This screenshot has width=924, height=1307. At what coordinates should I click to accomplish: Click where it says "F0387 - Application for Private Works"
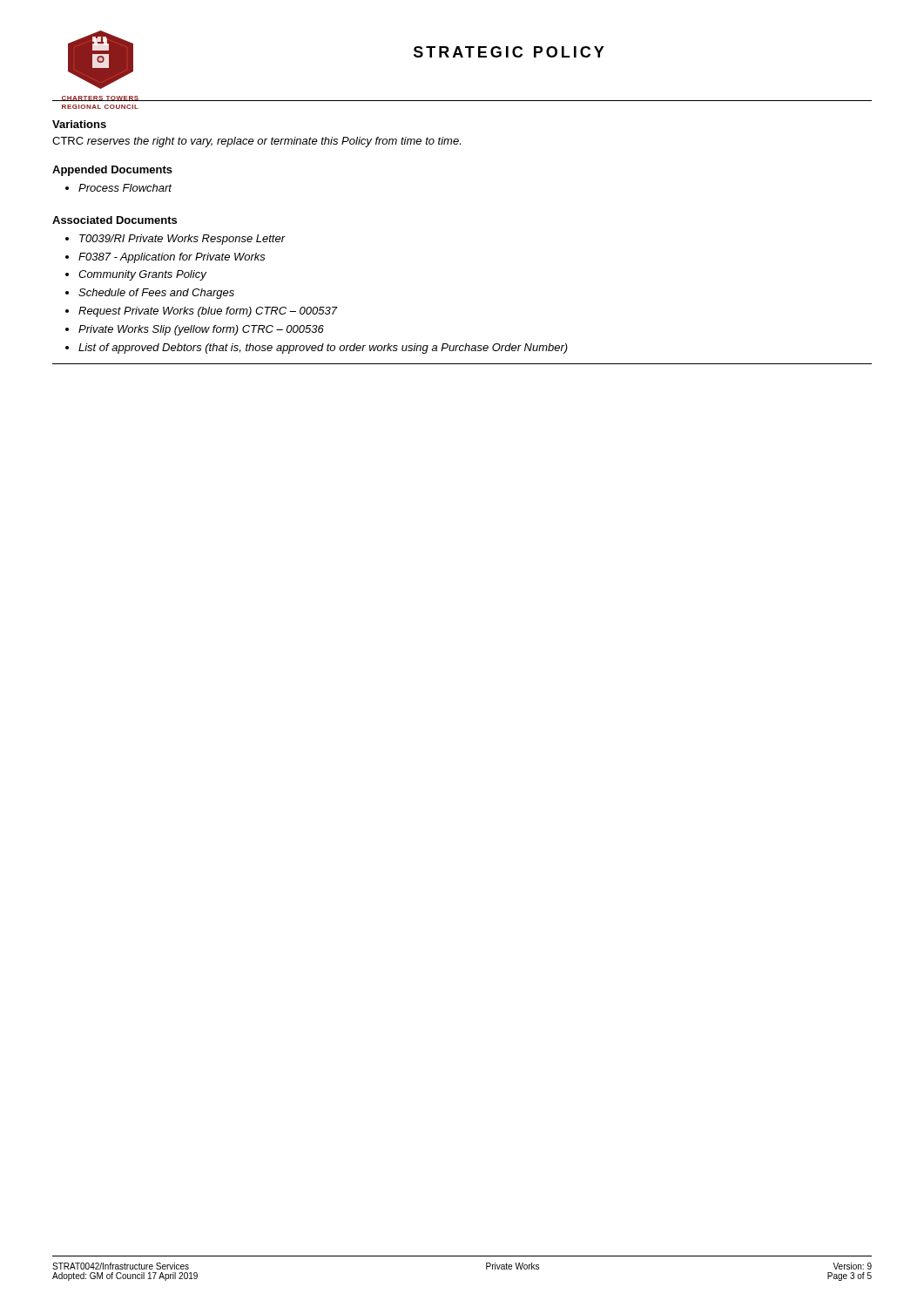(172, 256)
